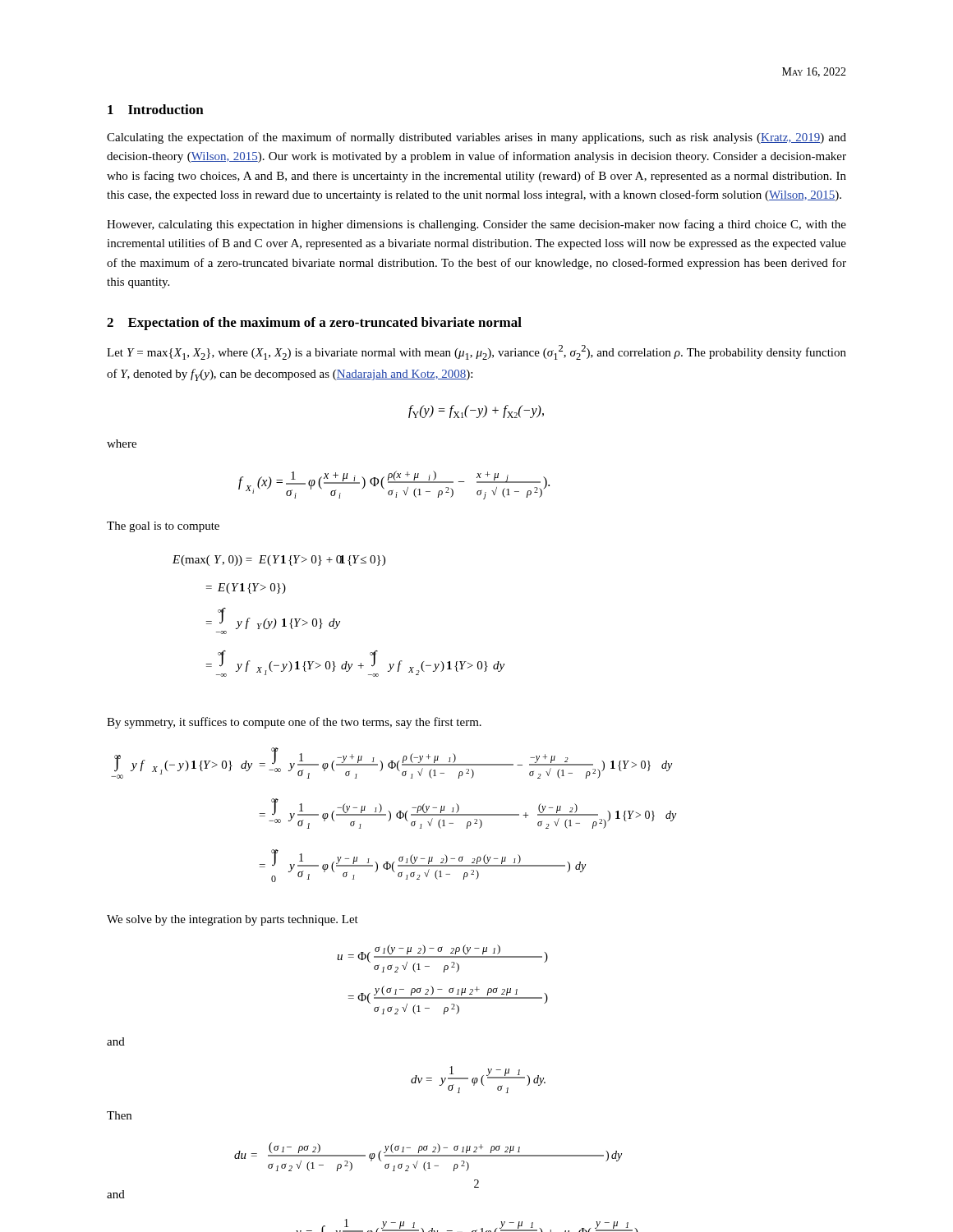Locate the text starting "Calculating the expectation of the maximum of"
953x1232 pixels.
[476, 166]
